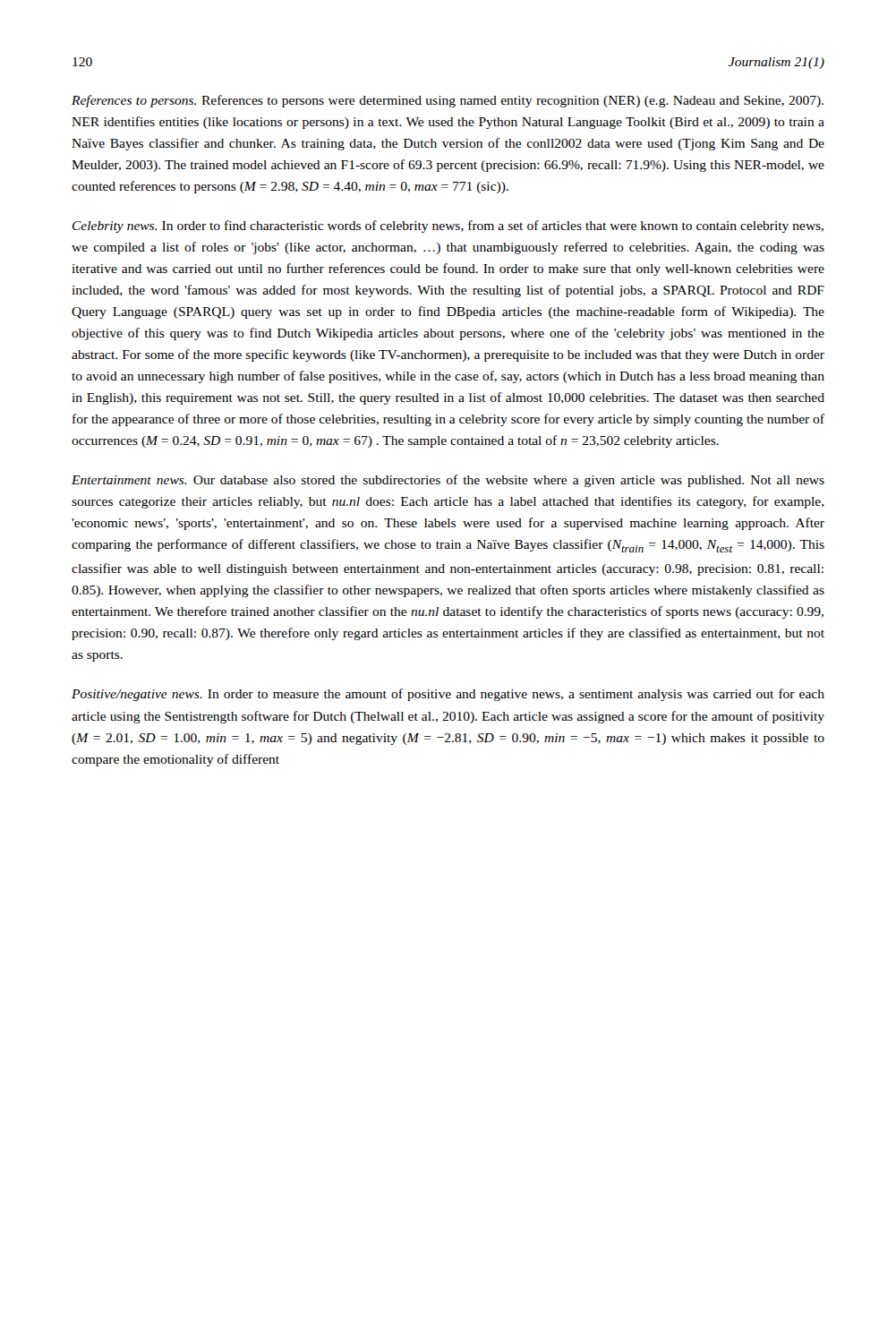Viewport: 896px width, 1343px height.
Task: Locate the text block with the text "References to persons. References to persons were determined"
Action: click(x=448, y=143)
